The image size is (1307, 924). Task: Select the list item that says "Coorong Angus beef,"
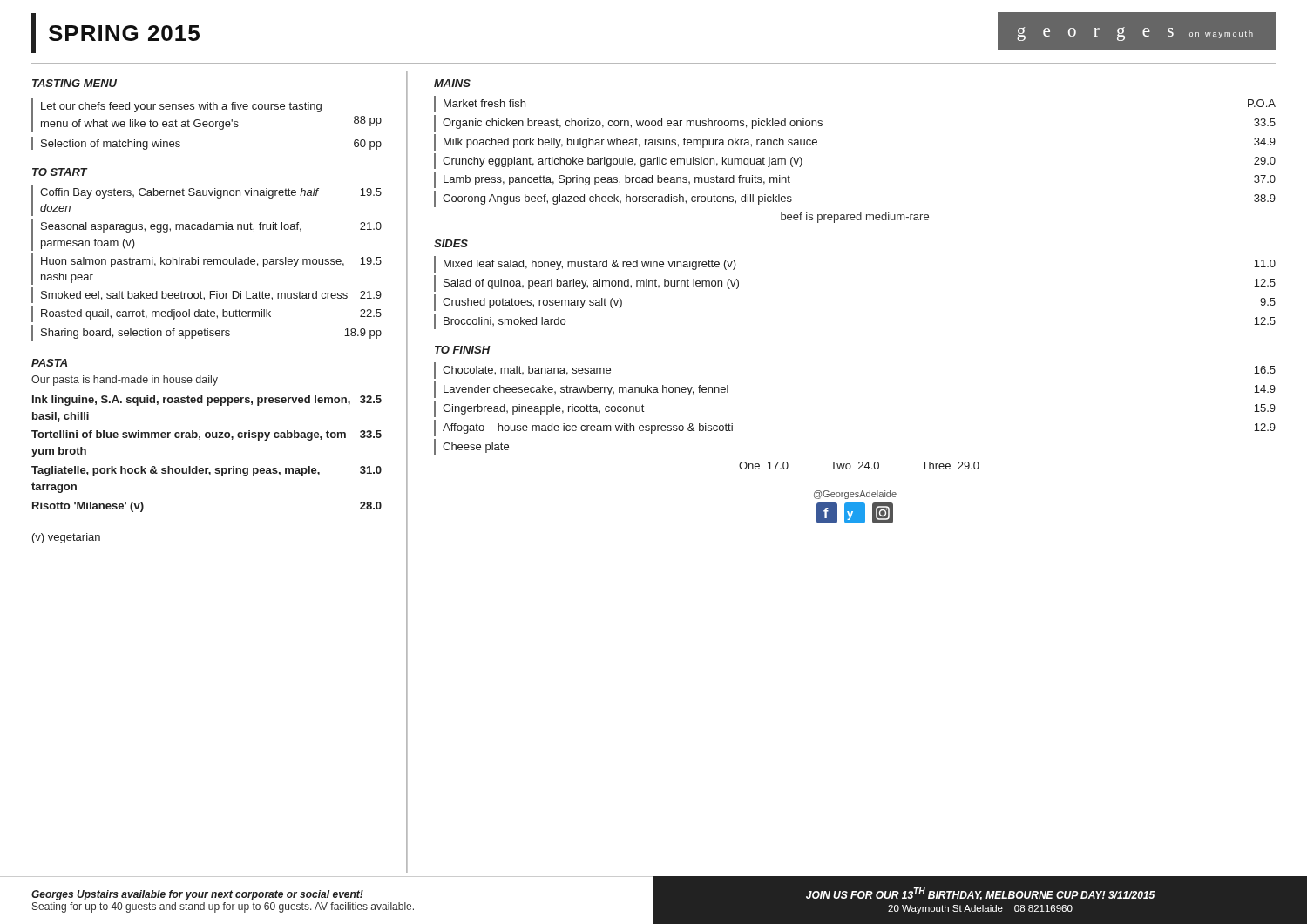pyautogui.click(x=613, y=199)
